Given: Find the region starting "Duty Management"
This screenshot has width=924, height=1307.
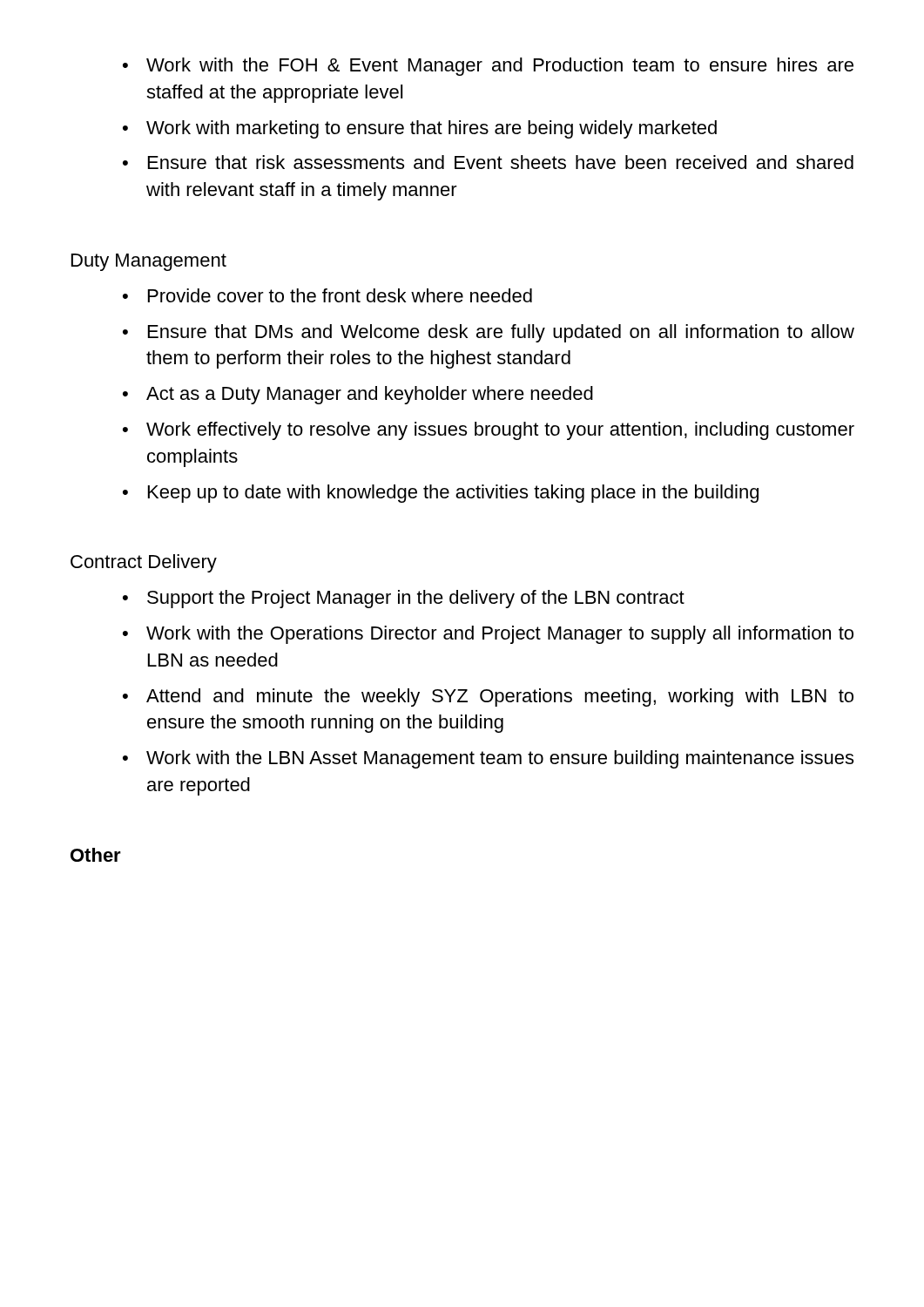Looking at the screenshot, I should point(148,260).
